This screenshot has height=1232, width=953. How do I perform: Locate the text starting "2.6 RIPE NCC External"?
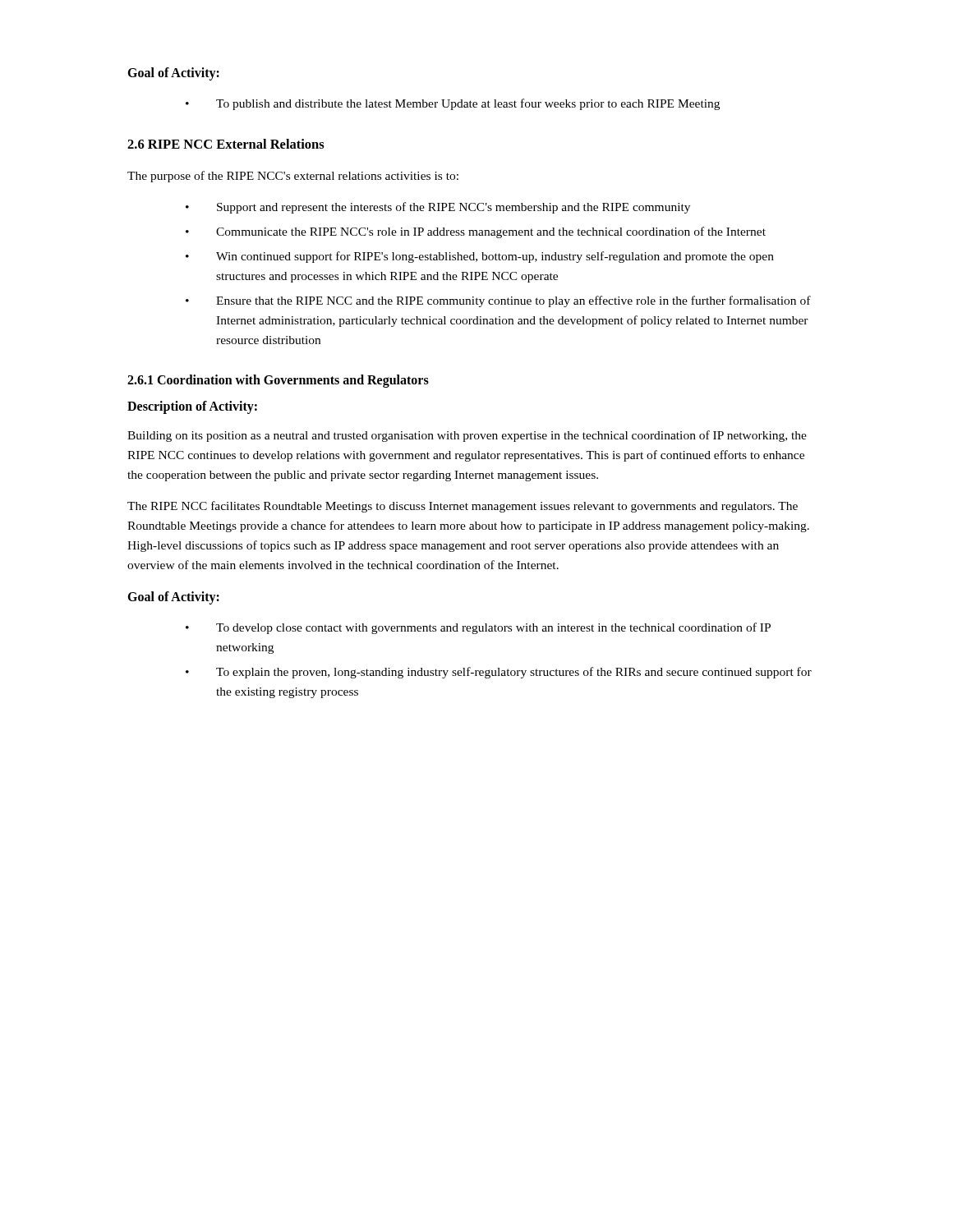[x=226, y=144]
